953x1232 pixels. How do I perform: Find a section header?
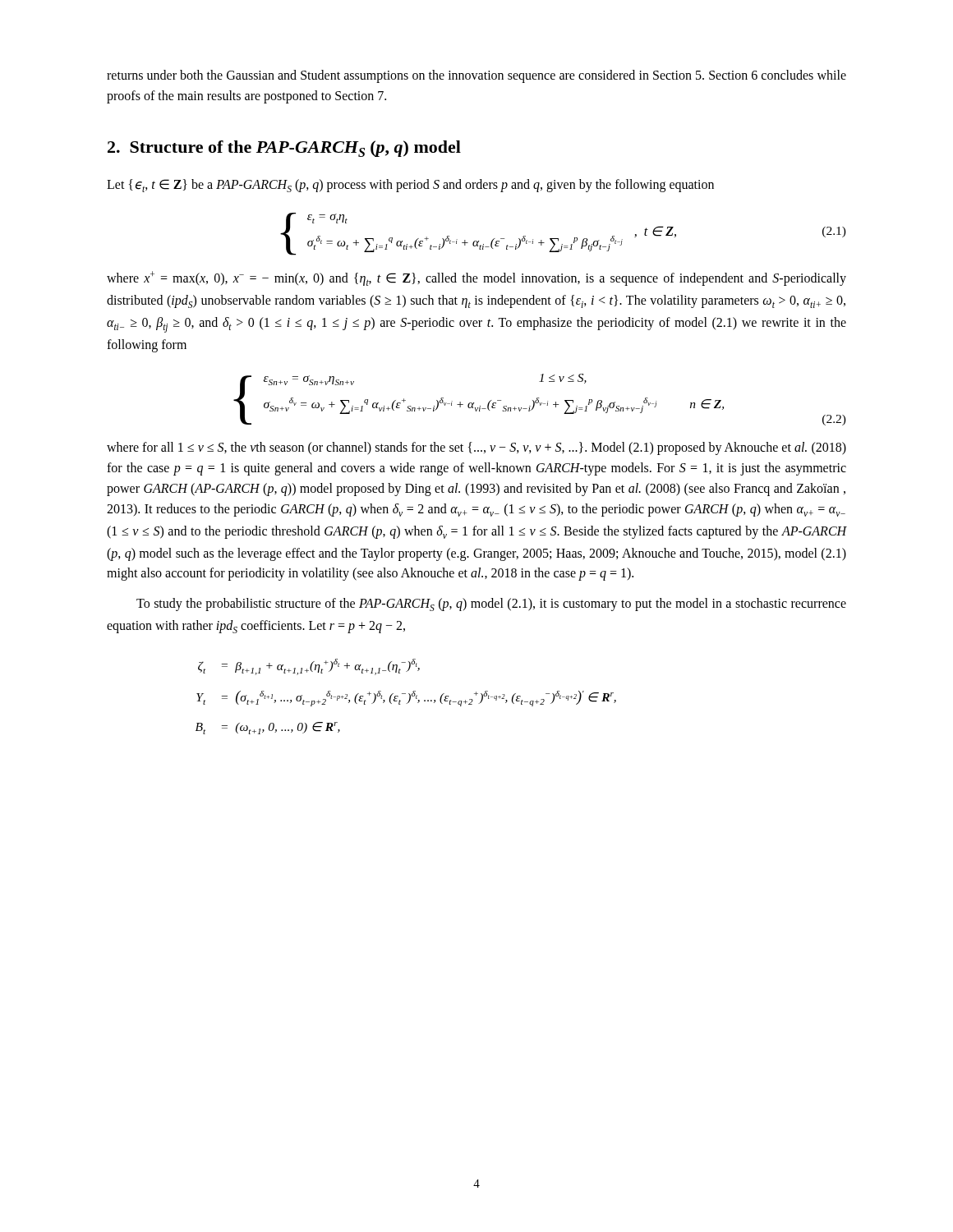pos(284,148)
